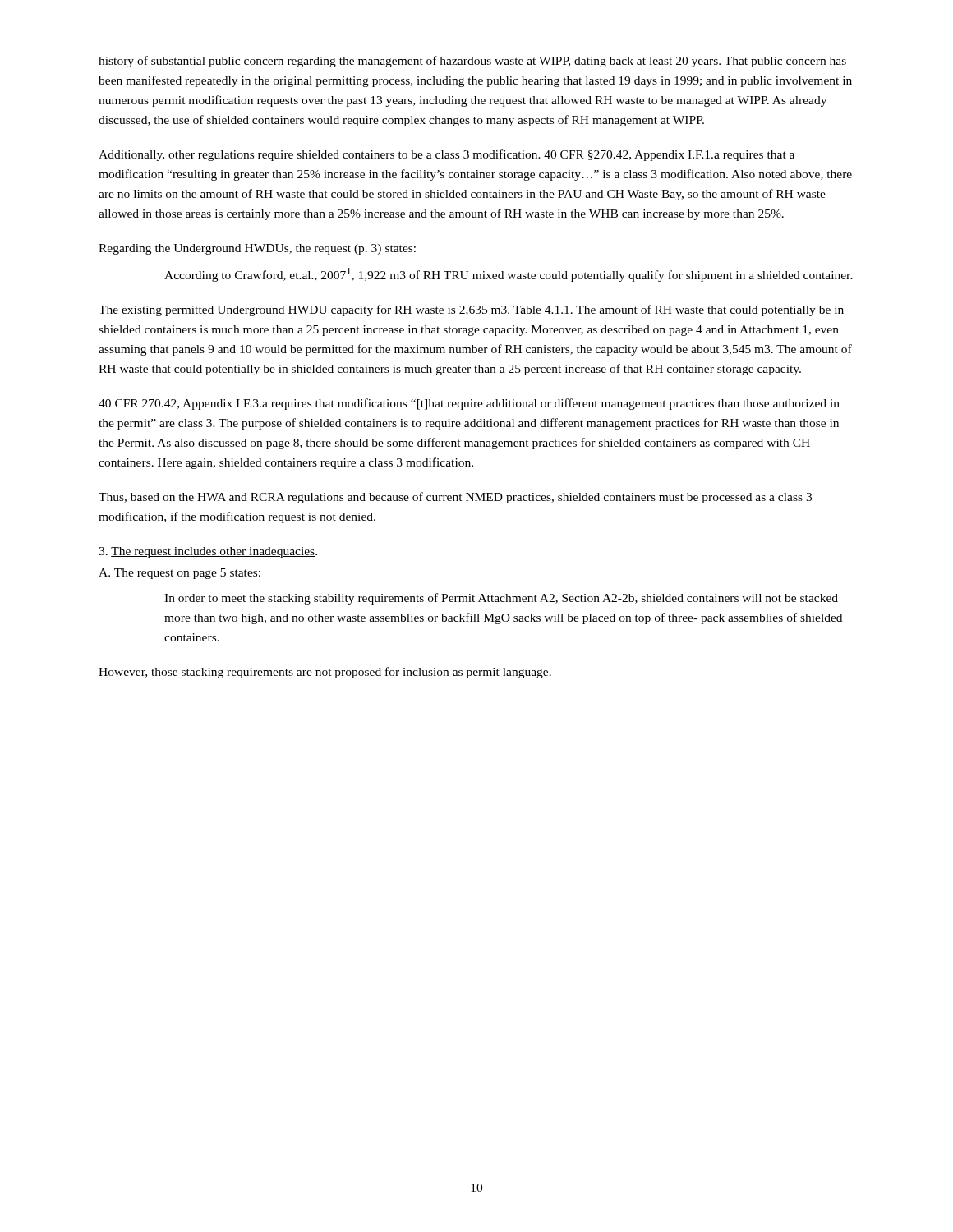This screenshot has height=1232, width=953.
Task: Select the text block containing "40 CFR 270.42,"
Action: click(469, 433)
